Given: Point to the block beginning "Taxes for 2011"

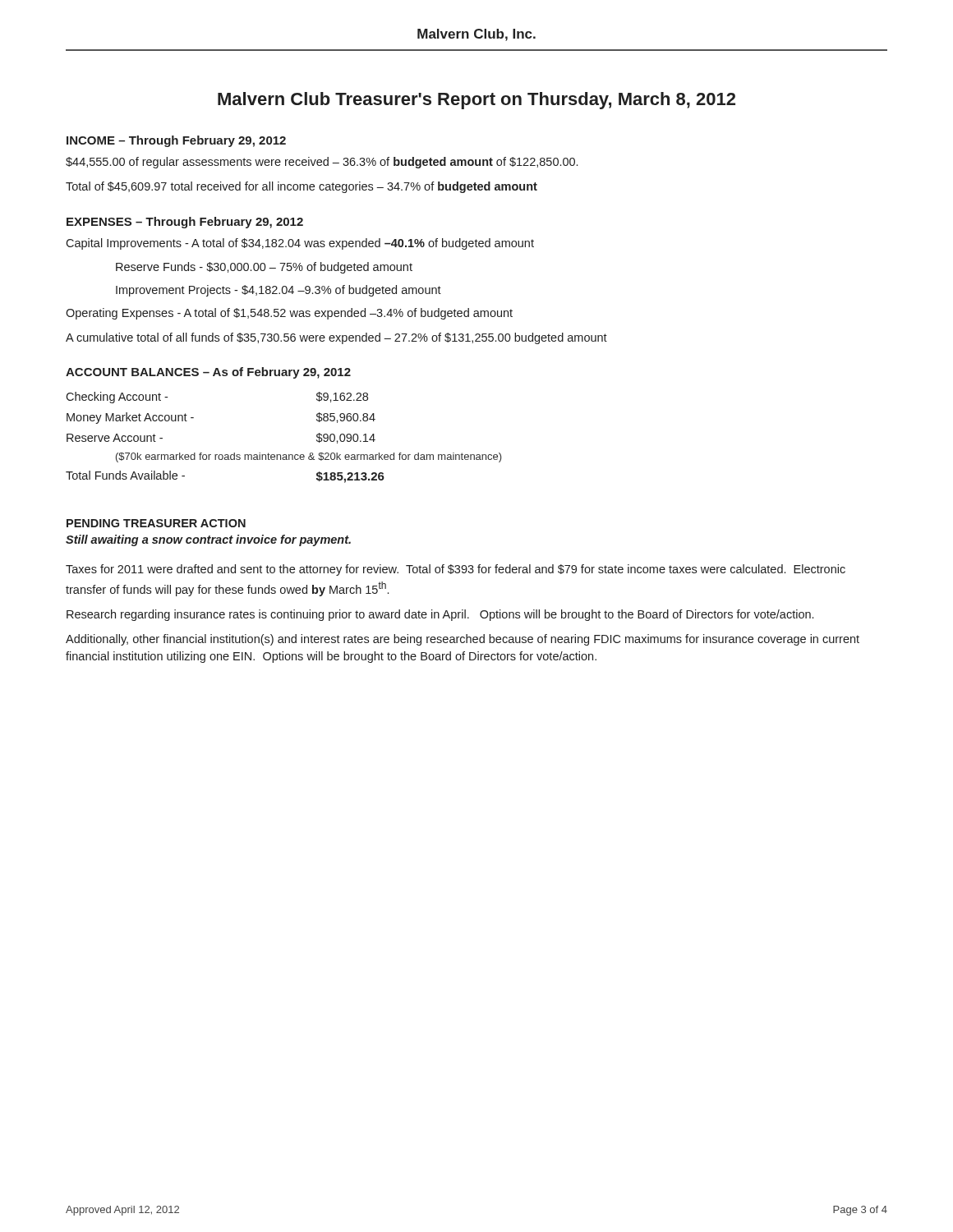Looking at the screenshot, I should click(456, 579).
